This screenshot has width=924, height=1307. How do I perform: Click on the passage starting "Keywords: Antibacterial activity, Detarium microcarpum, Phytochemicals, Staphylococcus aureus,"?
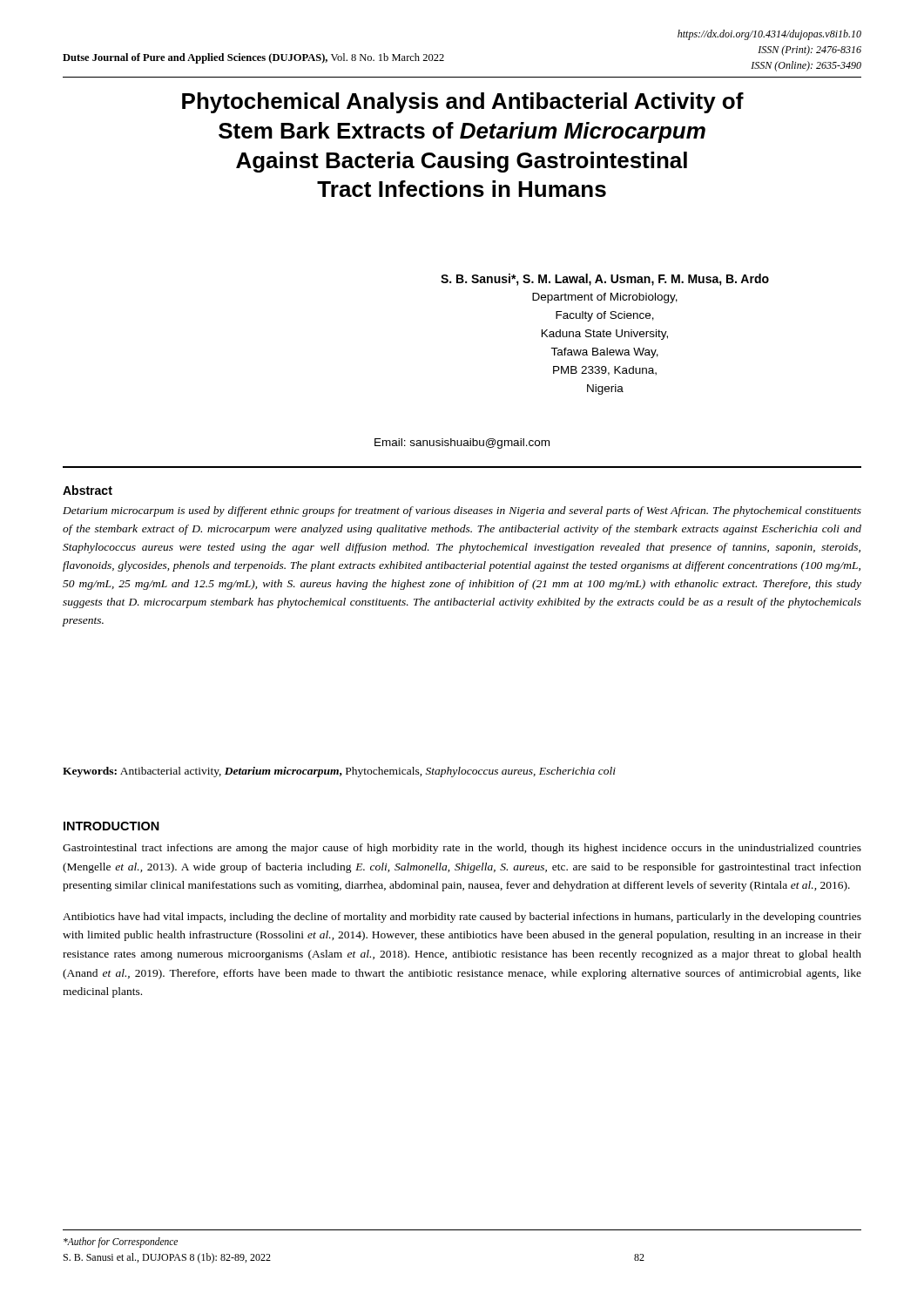point(339,771)
